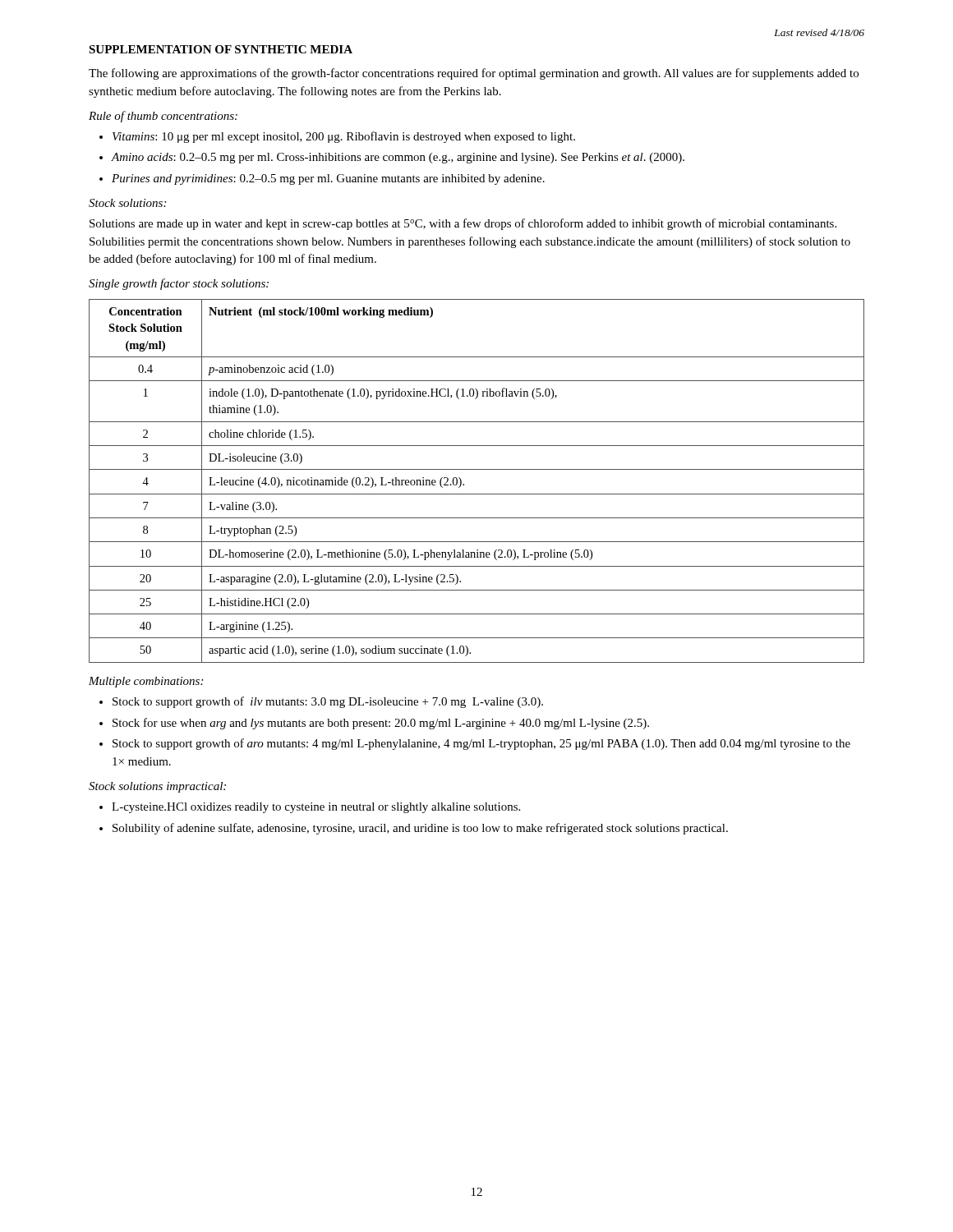Click on the passage starting "Vitamins: 10 μg per ml except inositol,"
The image size is (953, 1232).
344,136
